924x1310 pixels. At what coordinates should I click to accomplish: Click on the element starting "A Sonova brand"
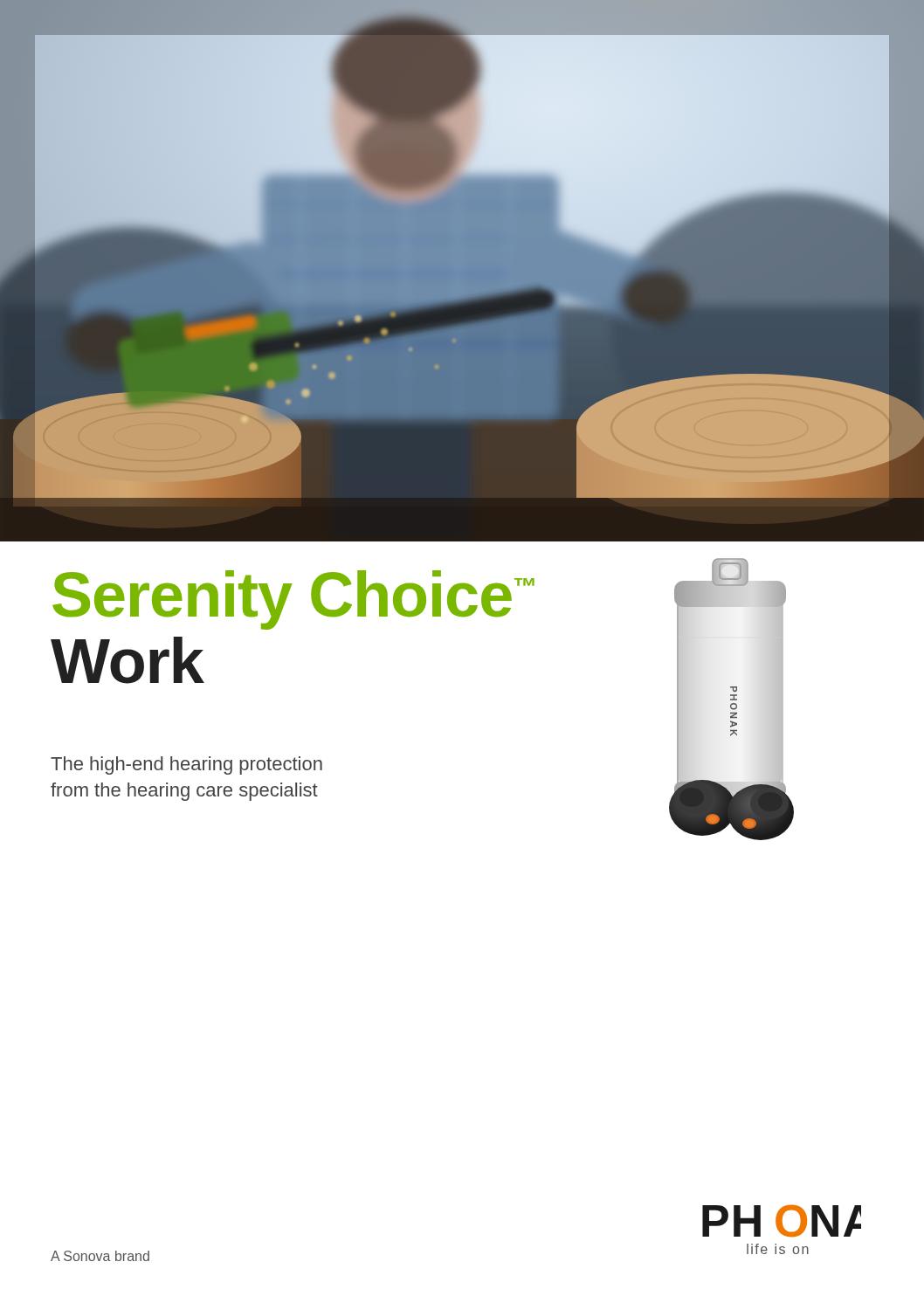point(100,1256)
